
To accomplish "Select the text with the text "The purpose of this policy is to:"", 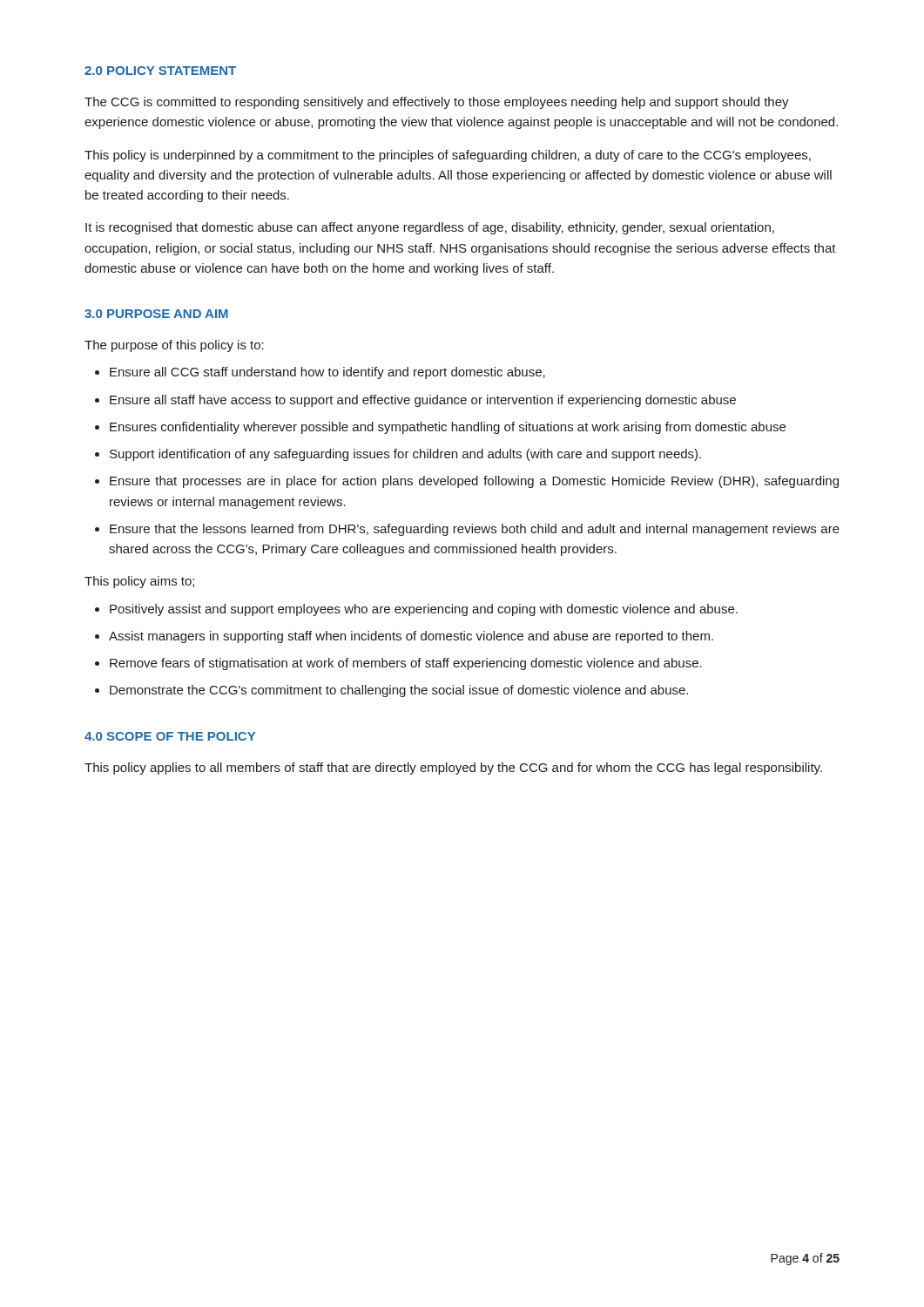I will [x=174, y=345].
